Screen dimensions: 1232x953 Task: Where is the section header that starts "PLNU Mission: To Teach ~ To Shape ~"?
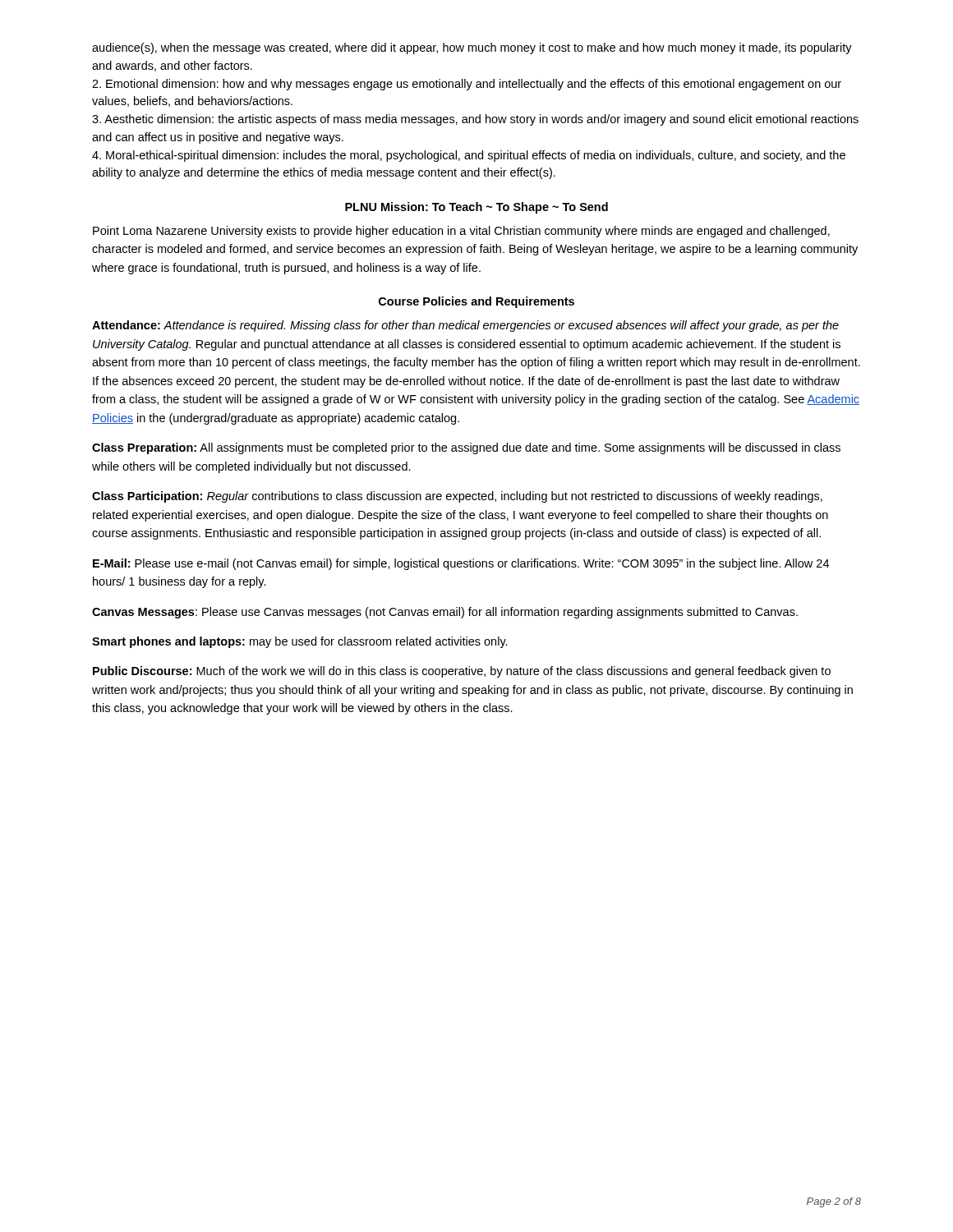[x=476, y=207]
